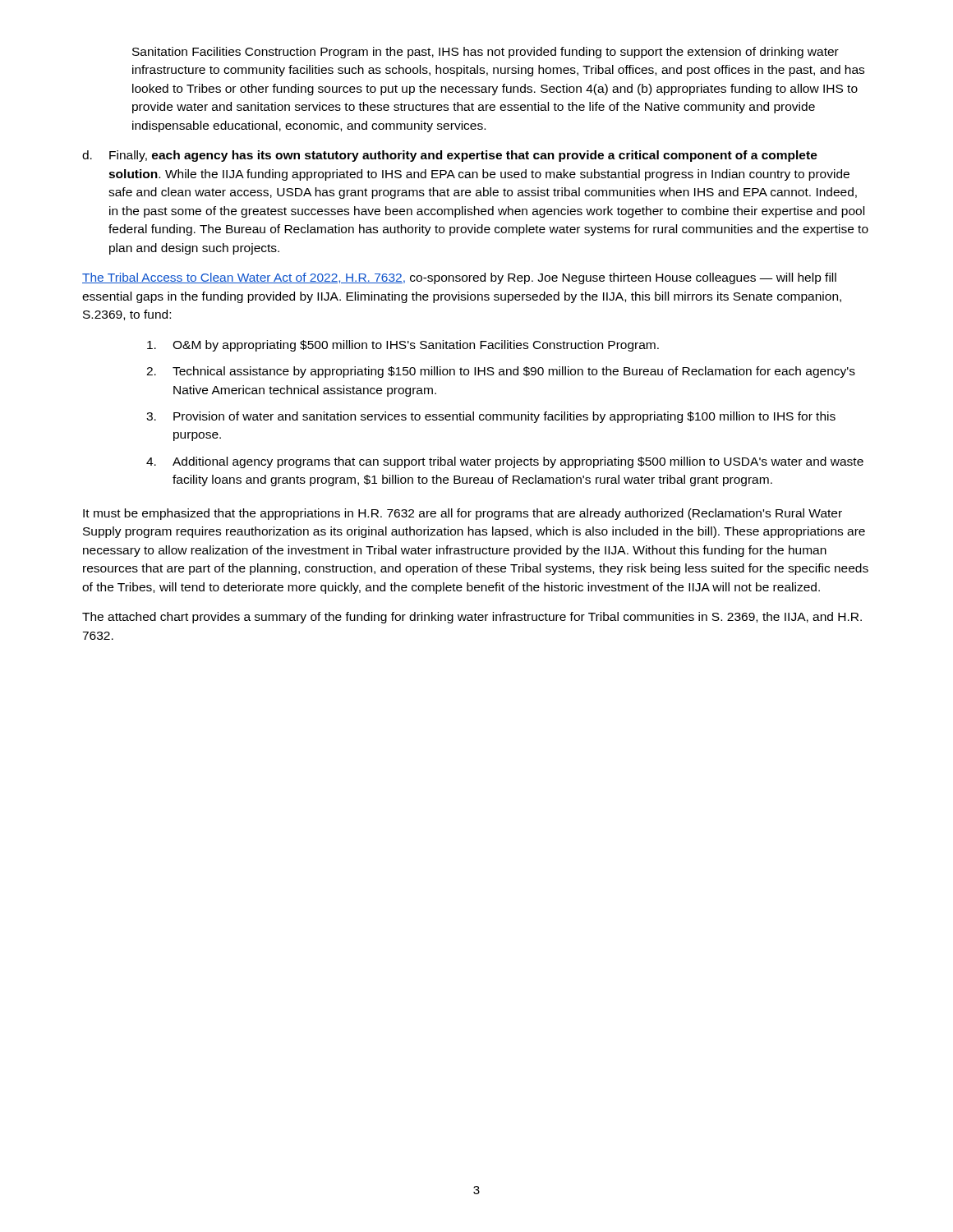Viewport: 953px width, 1232px height.
Task: Locate the text block that says "The Tribal Access to Clean Water Act of"
Action: coord(462,296)
